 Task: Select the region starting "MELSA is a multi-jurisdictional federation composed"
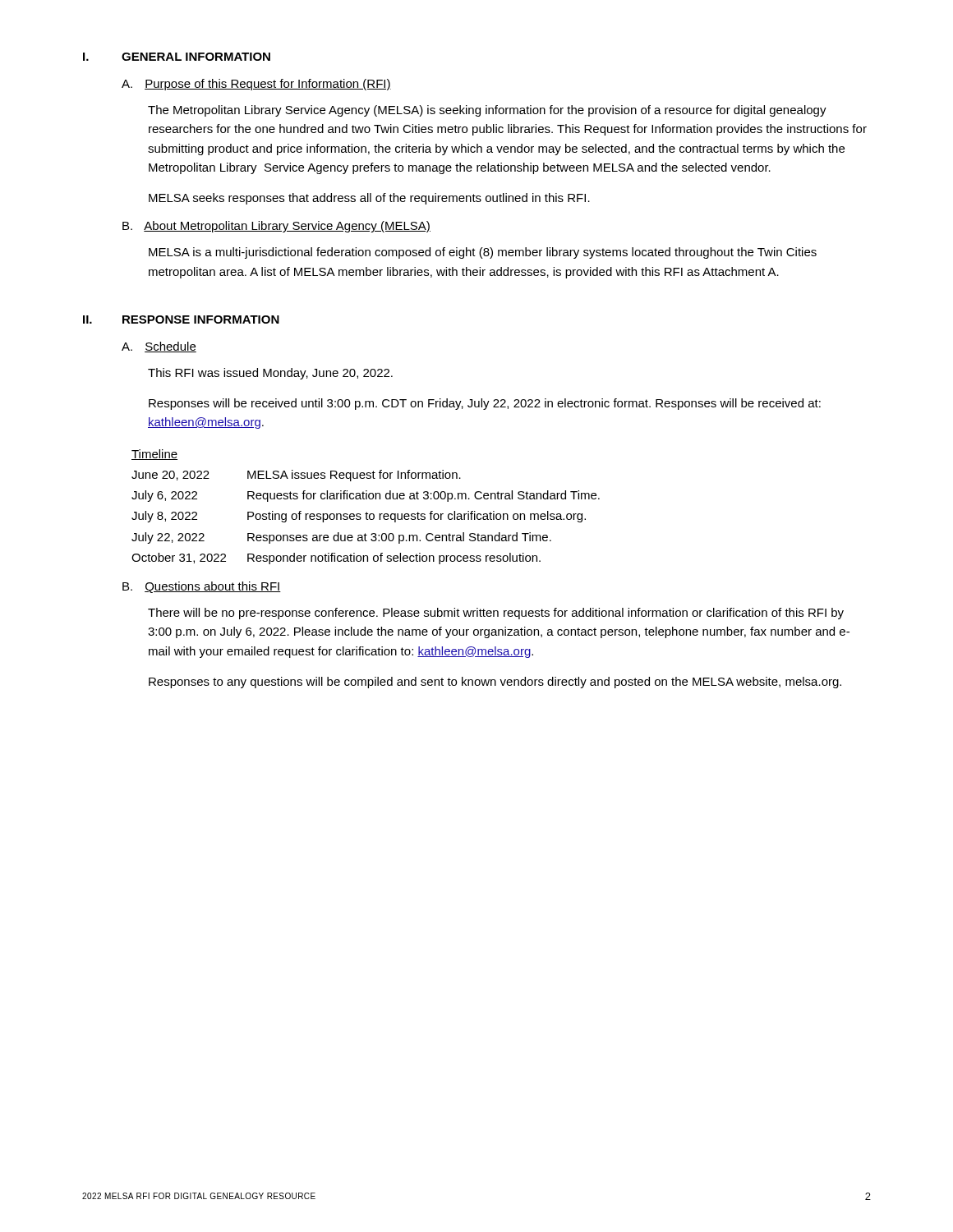tap(482, 261)
